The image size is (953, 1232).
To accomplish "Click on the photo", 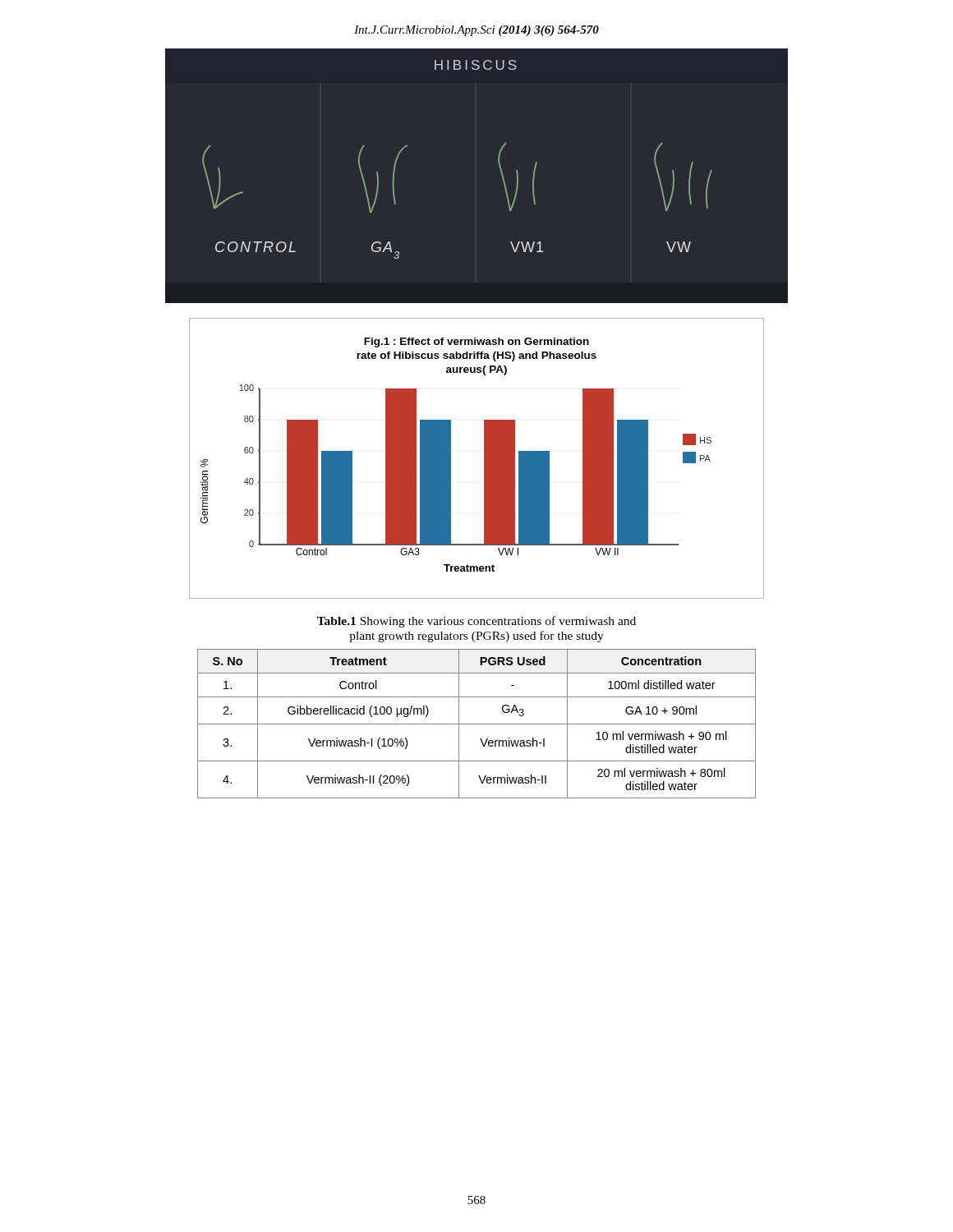I will click(x=476, y=176).
